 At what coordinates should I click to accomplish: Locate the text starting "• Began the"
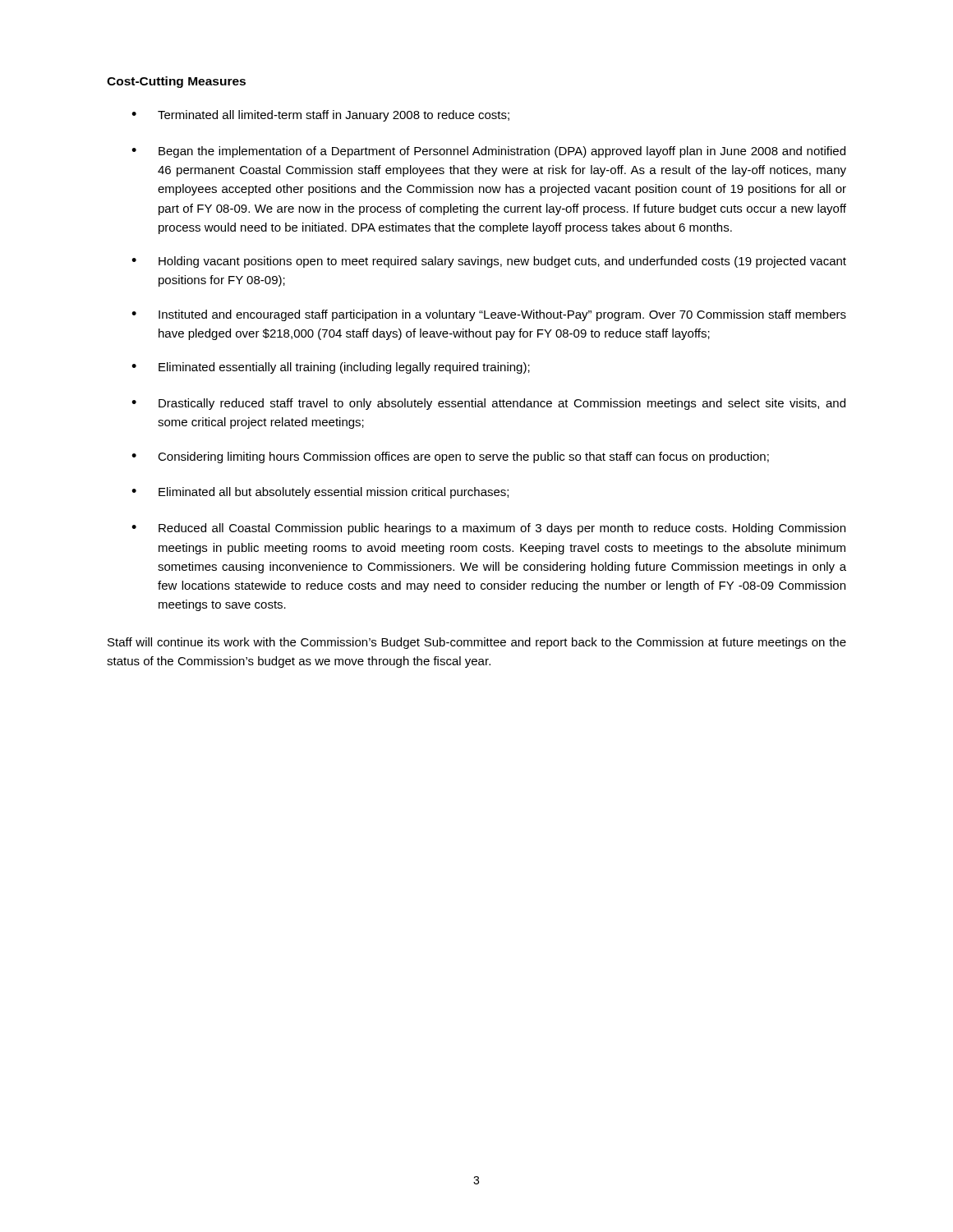pos(489,189)
